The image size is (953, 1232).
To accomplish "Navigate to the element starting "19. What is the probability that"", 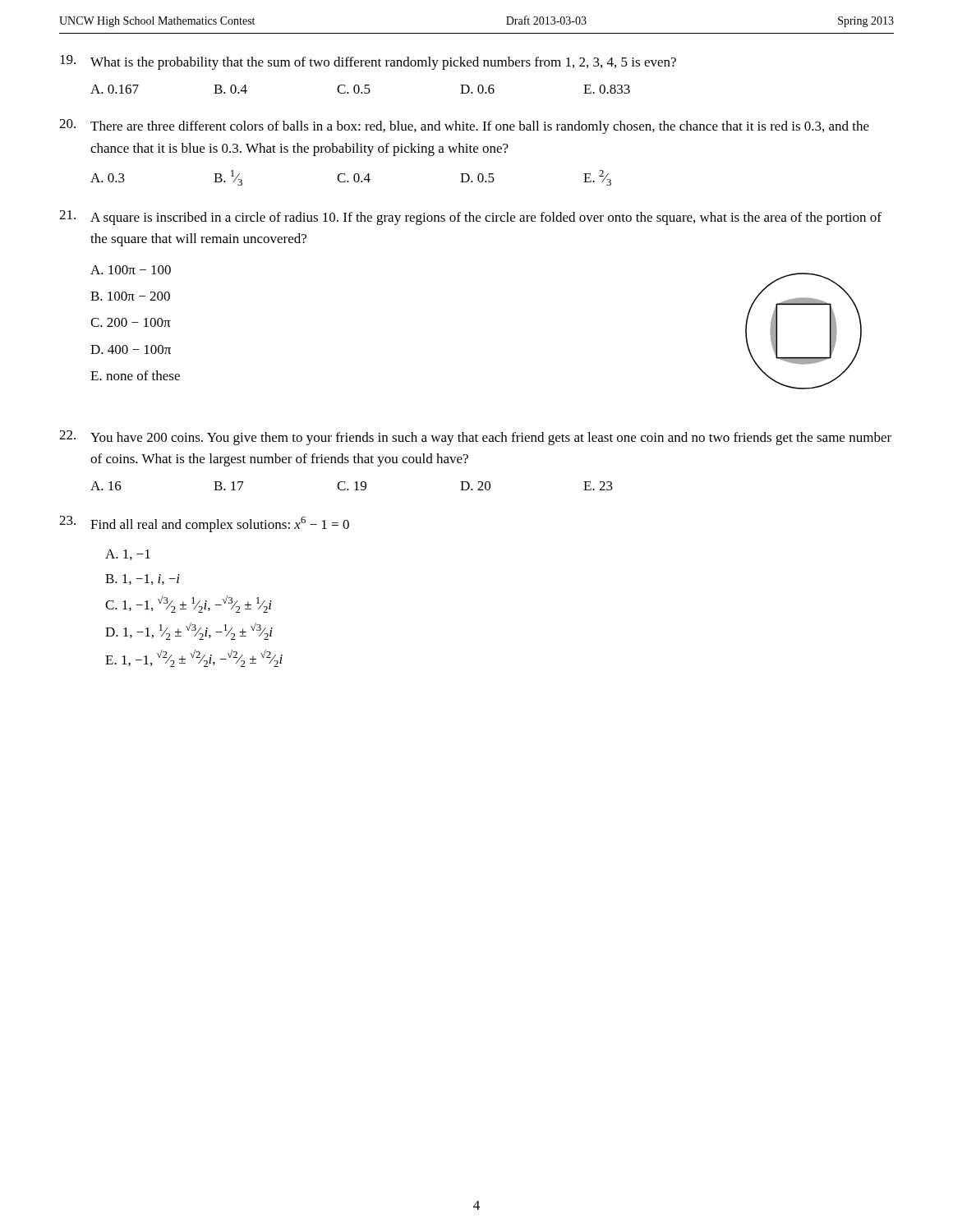I will coord(476,75).
